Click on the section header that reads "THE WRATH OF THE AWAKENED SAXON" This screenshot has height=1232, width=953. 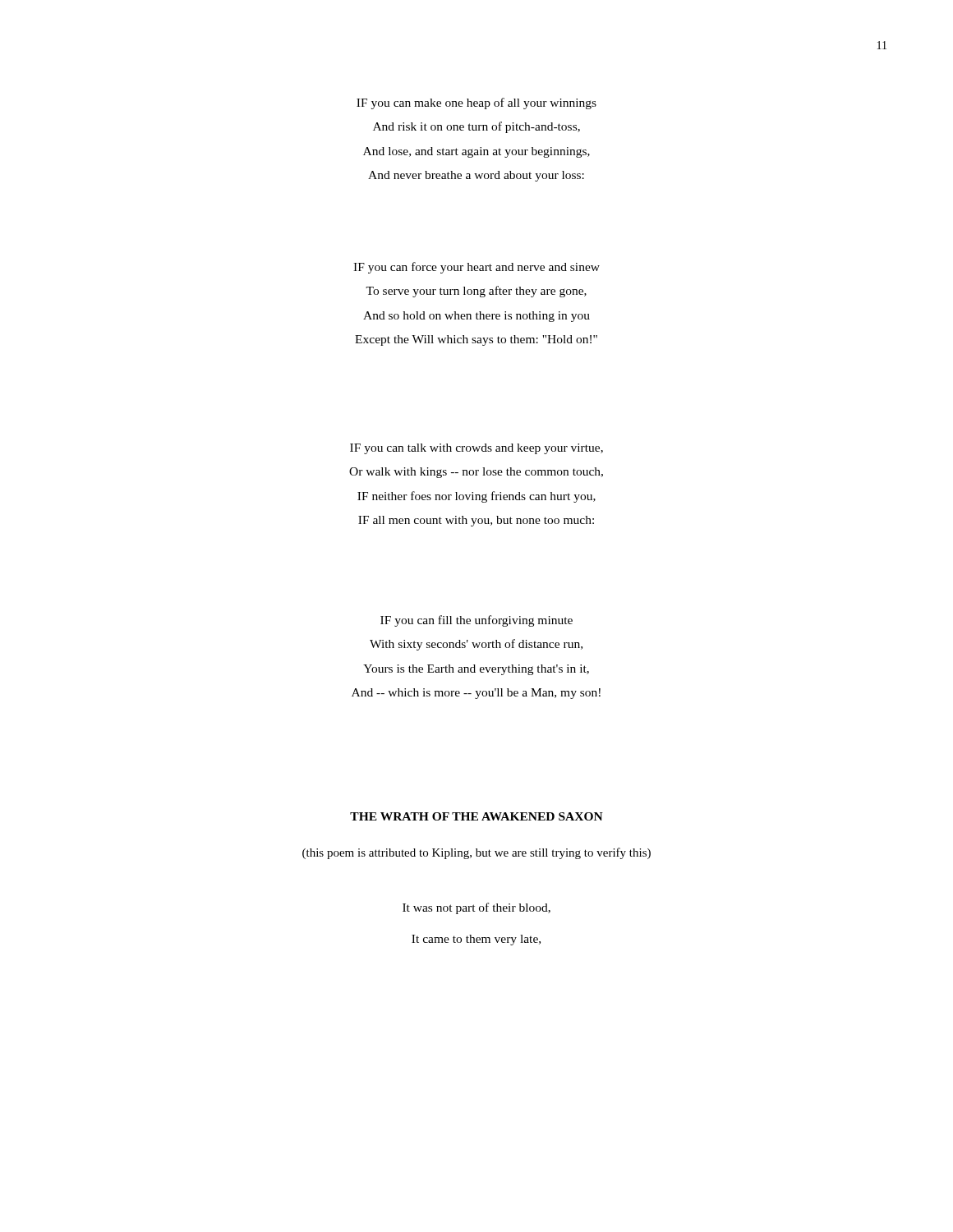[476, 816]
